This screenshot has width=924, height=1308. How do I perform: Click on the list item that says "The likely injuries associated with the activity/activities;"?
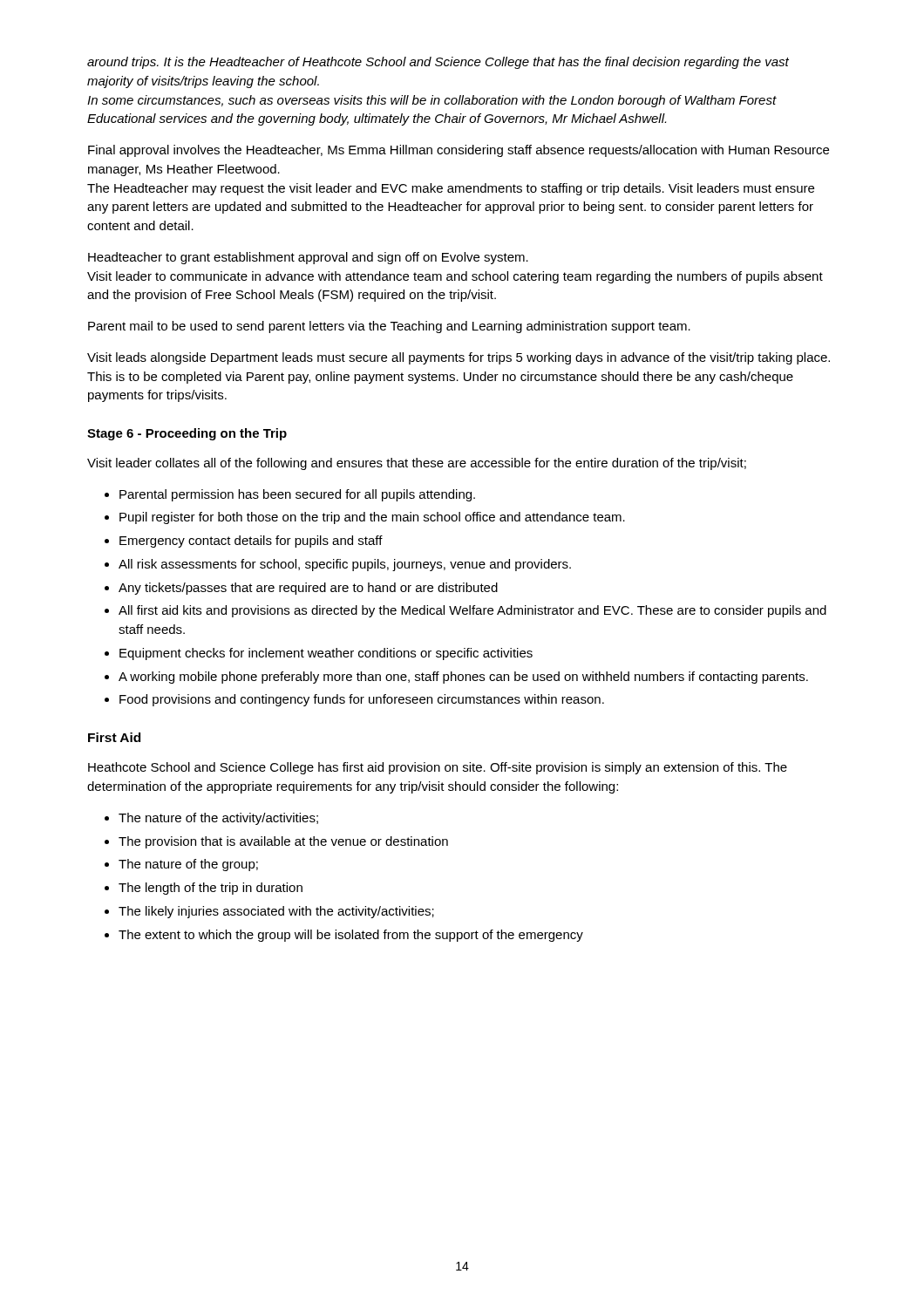pyautogui.click(x=277, y=911)
